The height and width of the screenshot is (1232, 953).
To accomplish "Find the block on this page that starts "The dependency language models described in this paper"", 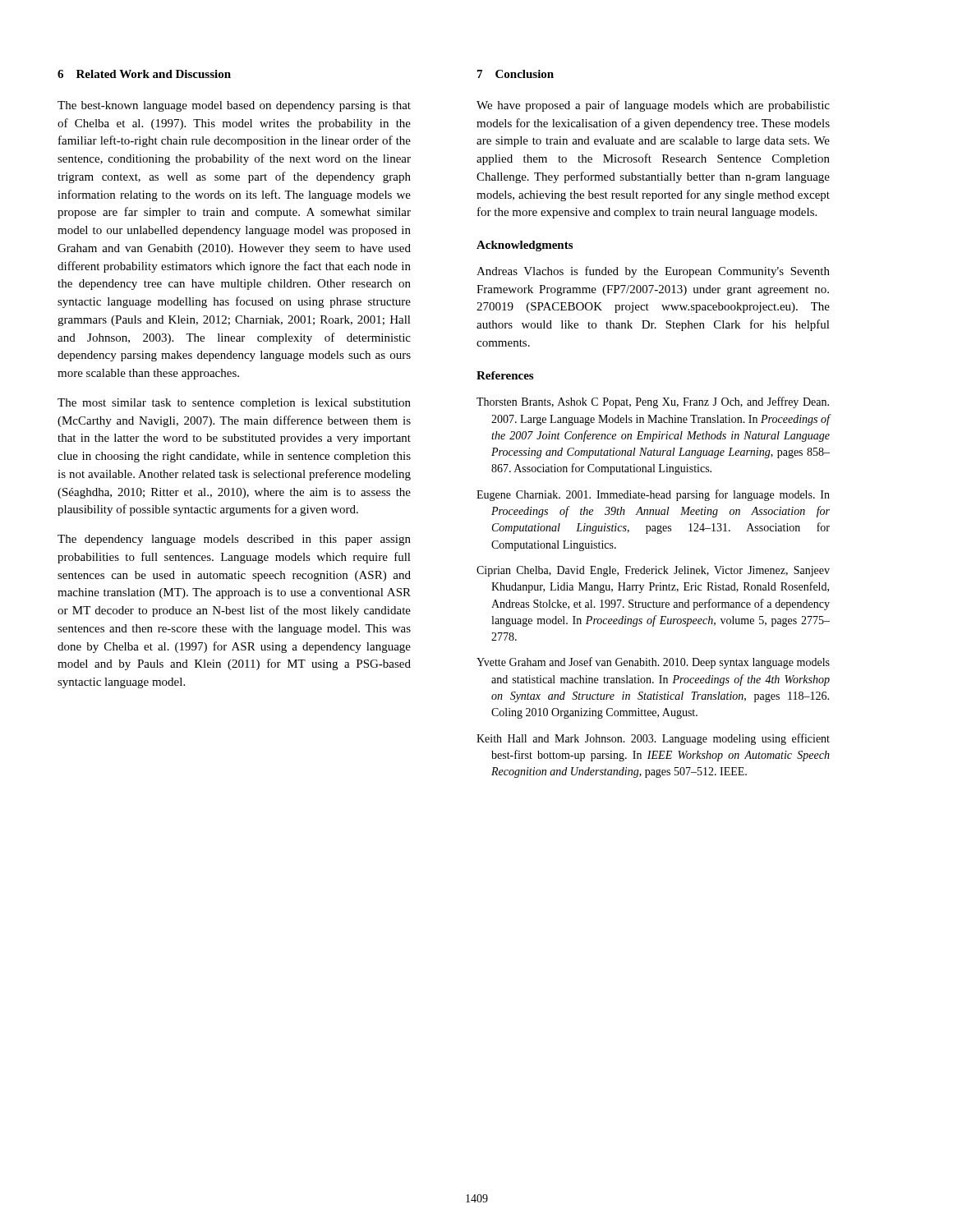I will coord(234,610).
